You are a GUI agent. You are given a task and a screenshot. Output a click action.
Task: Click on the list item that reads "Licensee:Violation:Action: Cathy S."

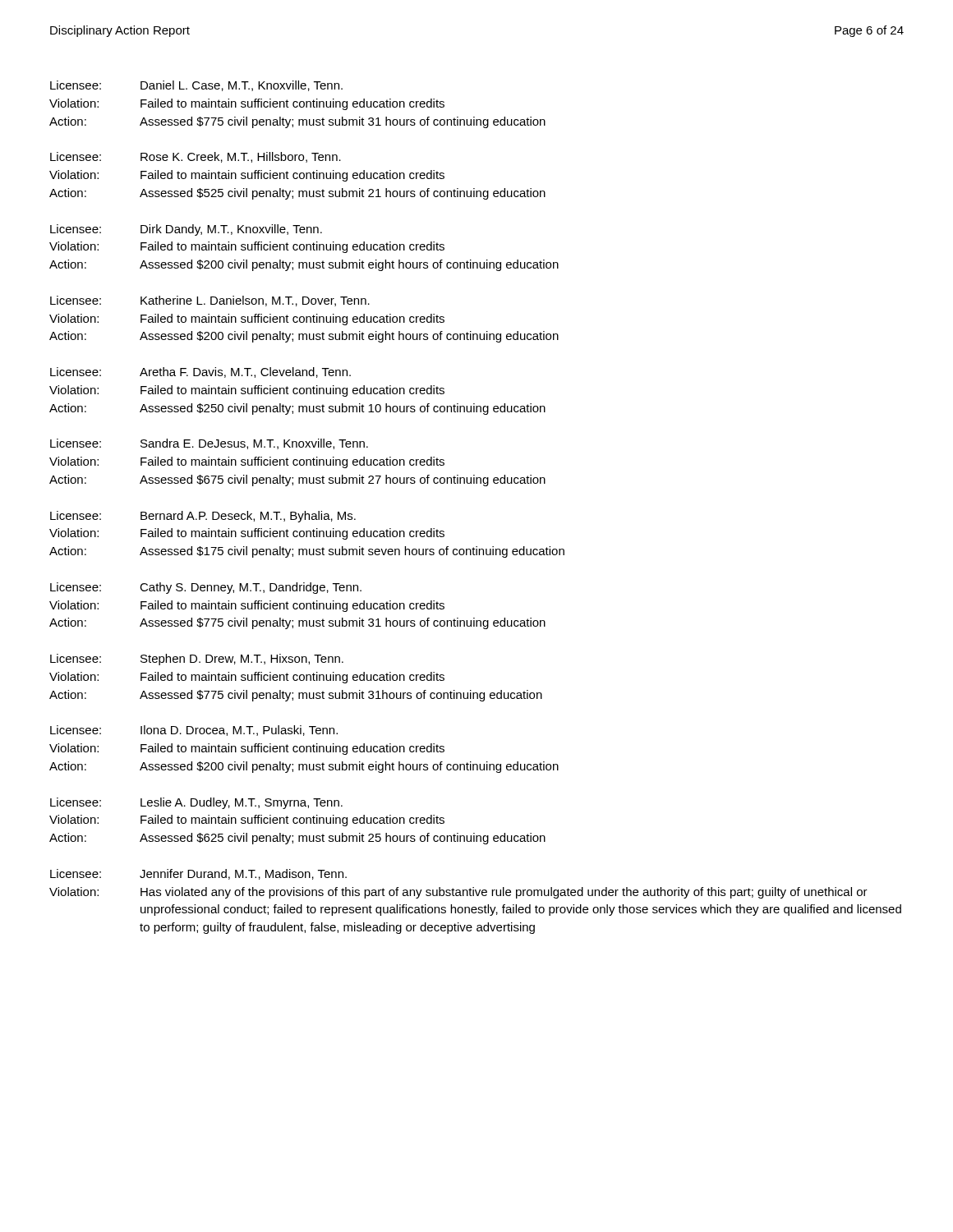point(206,588)
